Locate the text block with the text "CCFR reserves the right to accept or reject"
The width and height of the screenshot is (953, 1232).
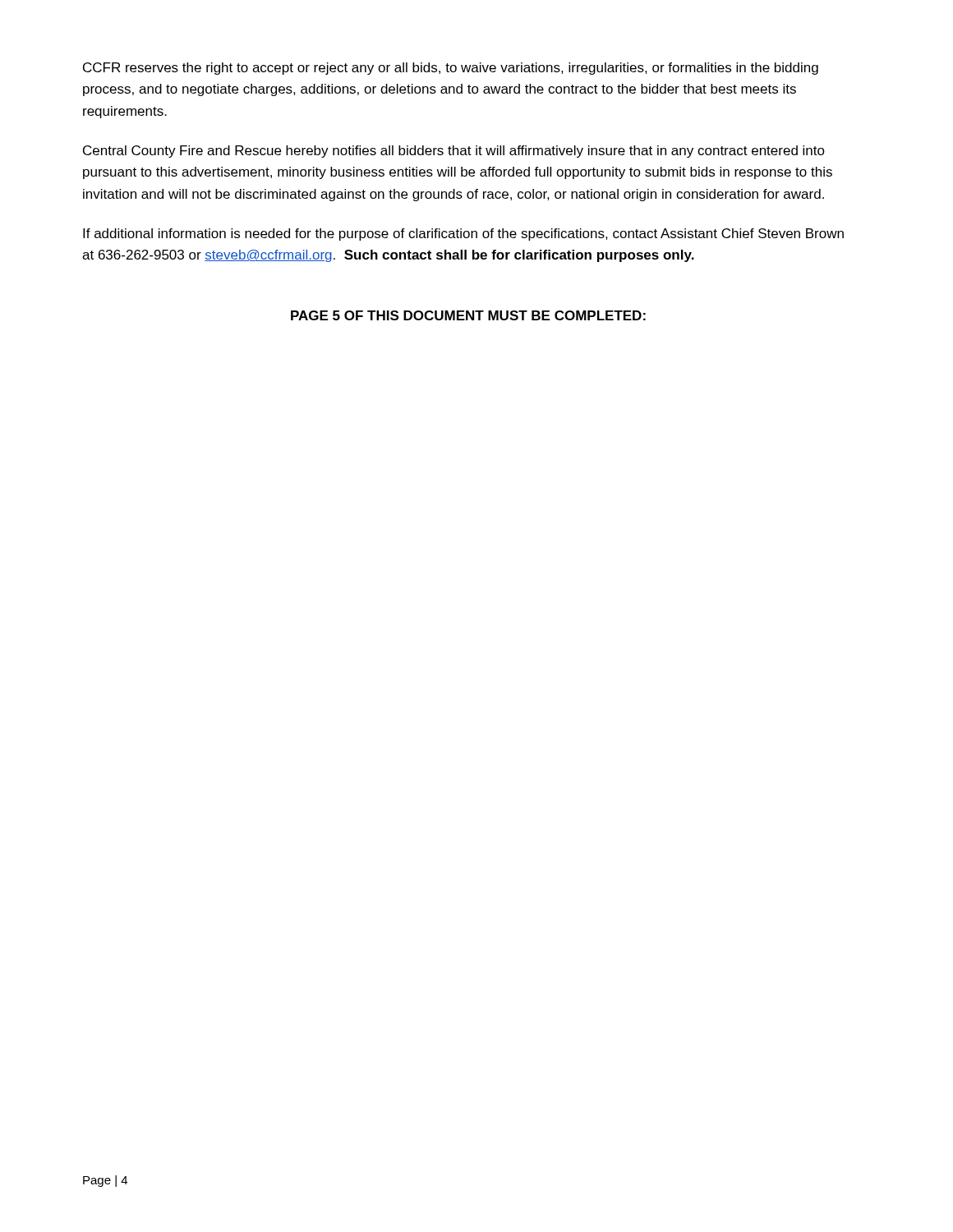(450, 89)
